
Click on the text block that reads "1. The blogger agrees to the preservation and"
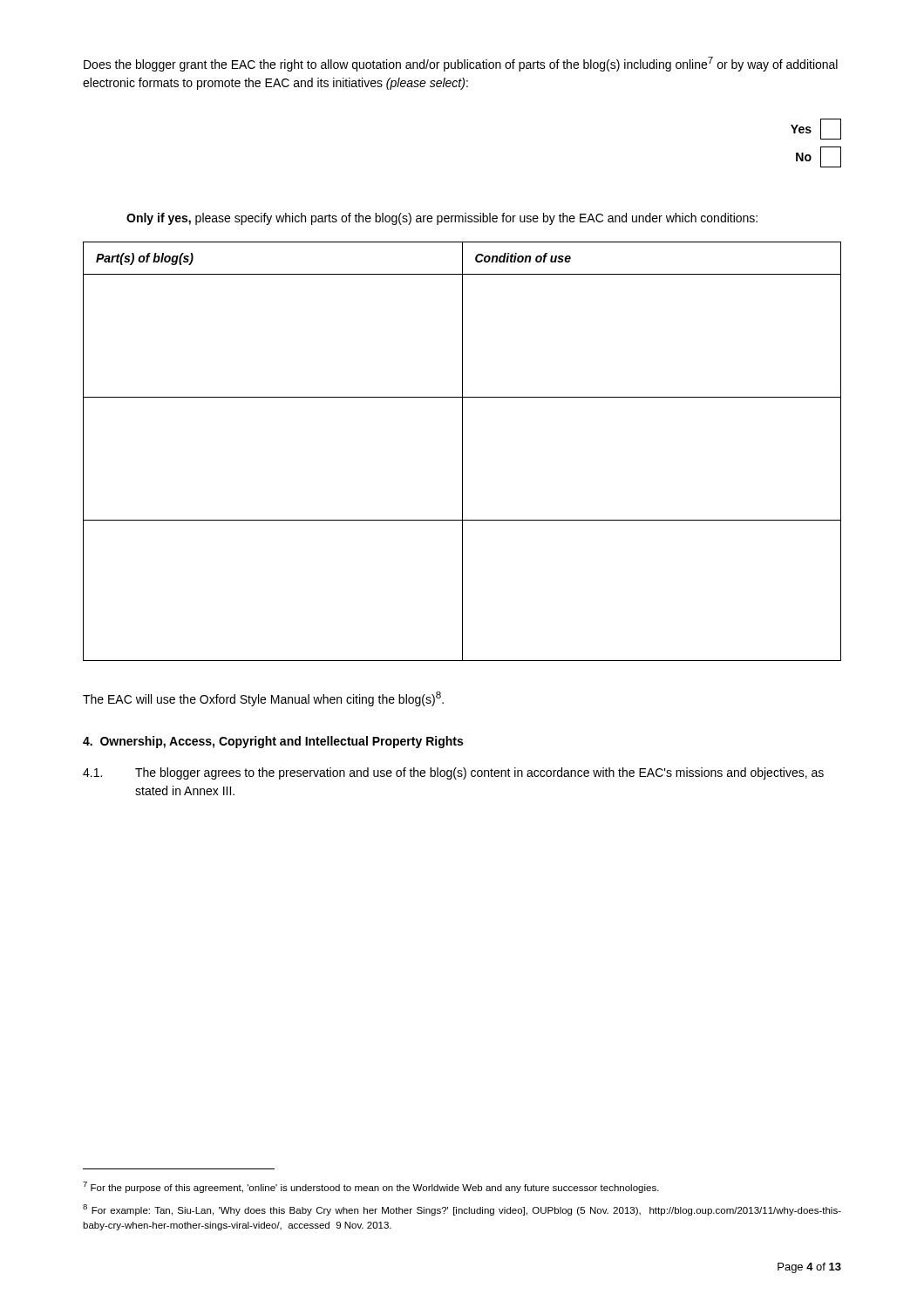[462, 782]
